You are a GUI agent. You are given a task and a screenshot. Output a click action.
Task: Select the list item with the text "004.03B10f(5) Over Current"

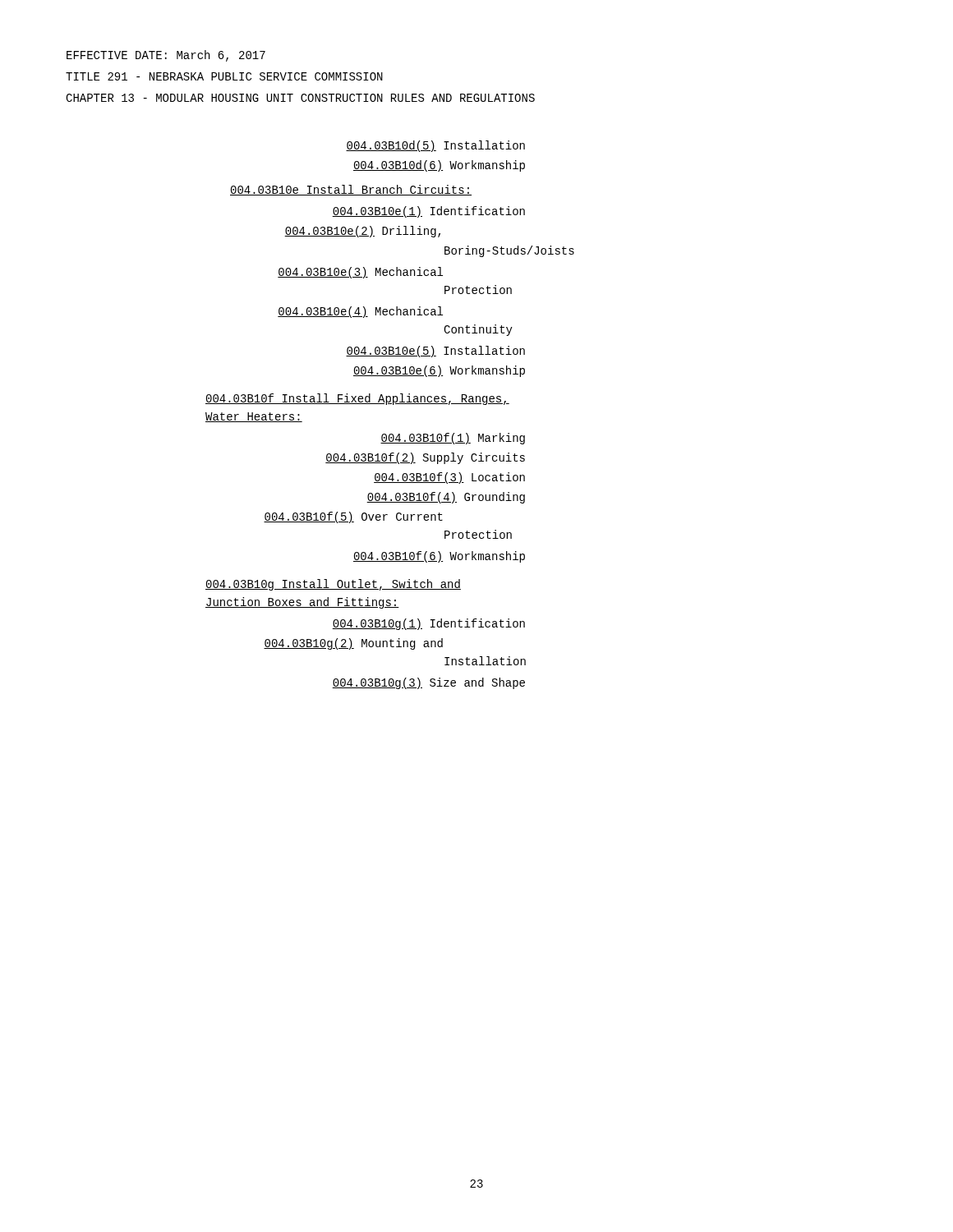point(255,517)
